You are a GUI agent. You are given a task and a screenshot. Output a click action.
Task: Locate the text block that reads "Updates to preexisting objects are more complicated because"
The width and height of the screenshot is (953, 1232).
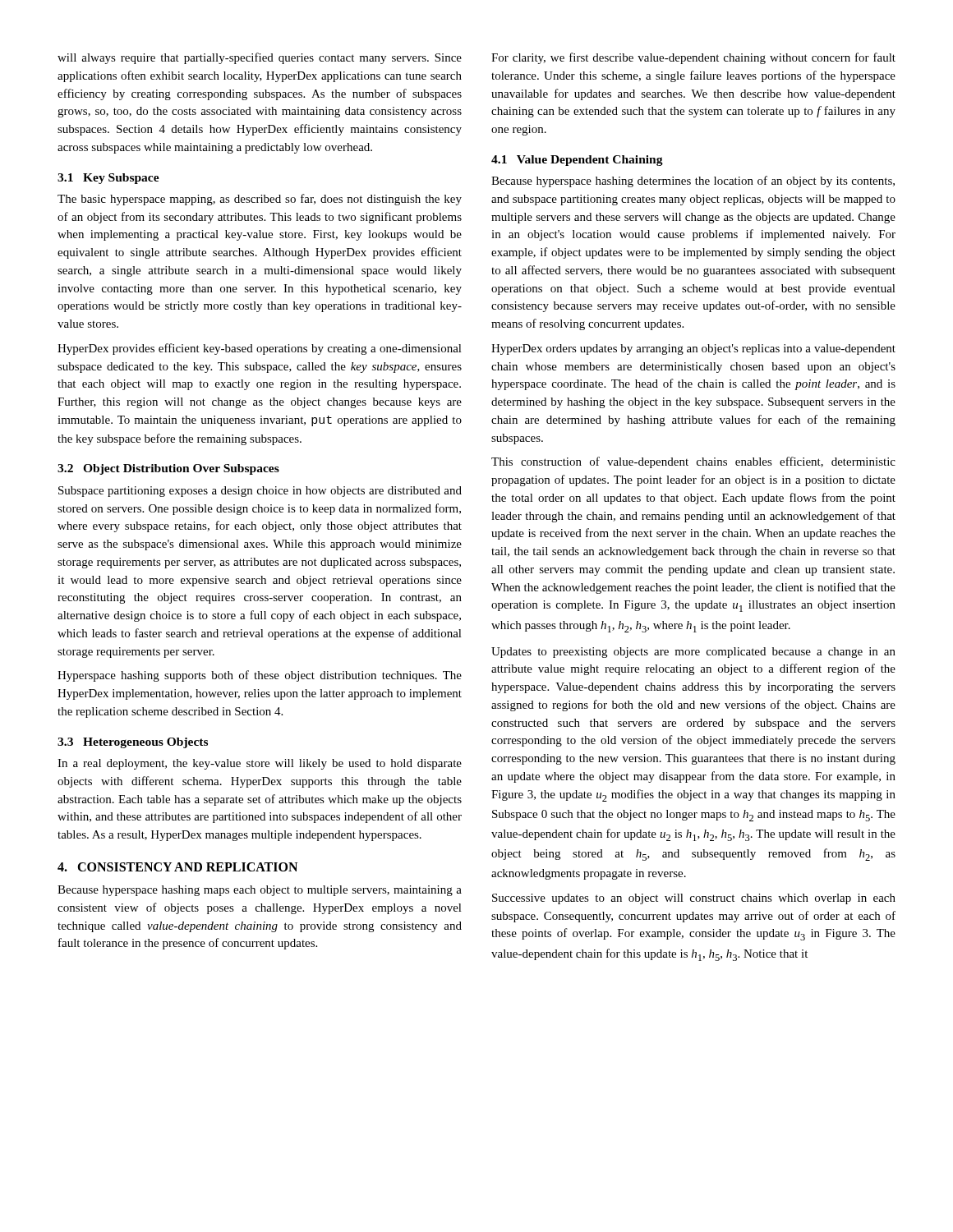[x=693, y=762]
